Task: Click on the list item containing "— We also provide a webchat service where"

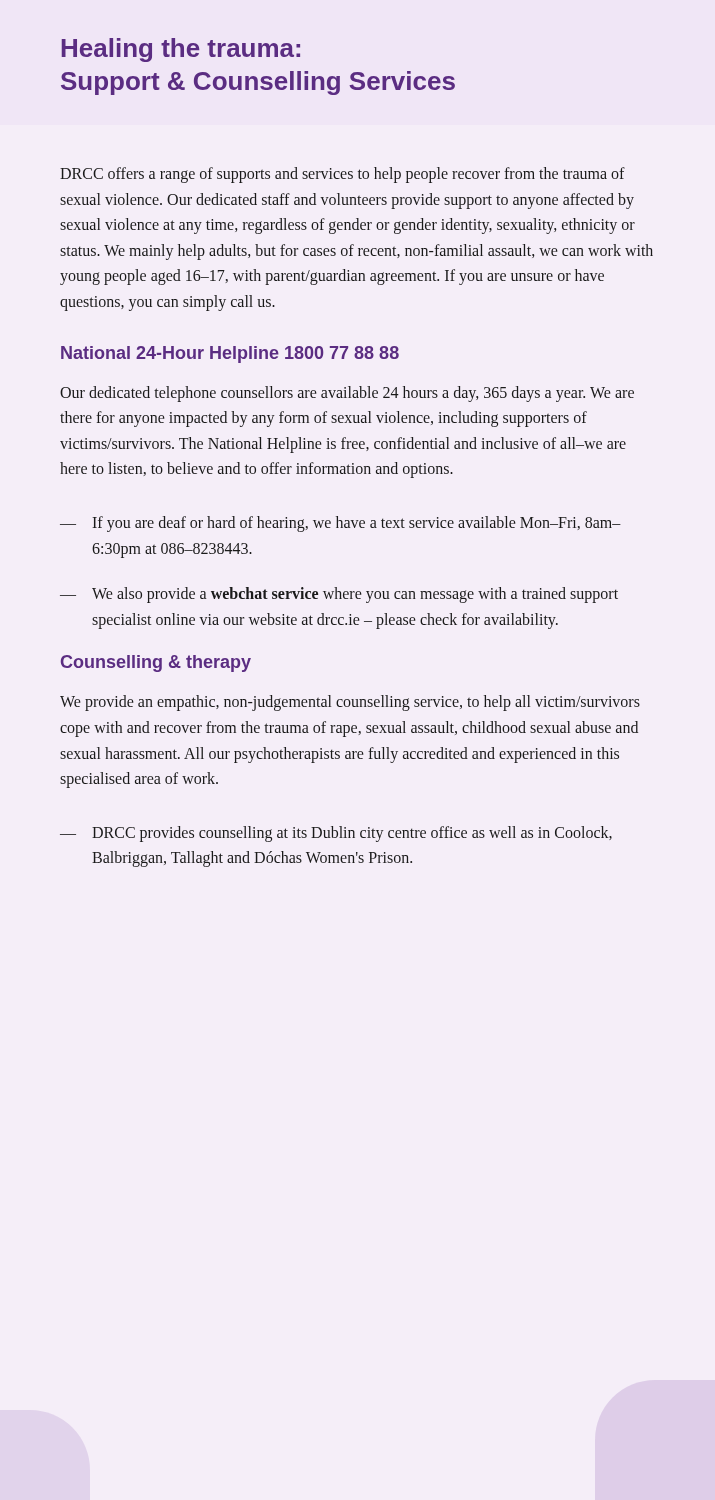Action: point(358,607)
